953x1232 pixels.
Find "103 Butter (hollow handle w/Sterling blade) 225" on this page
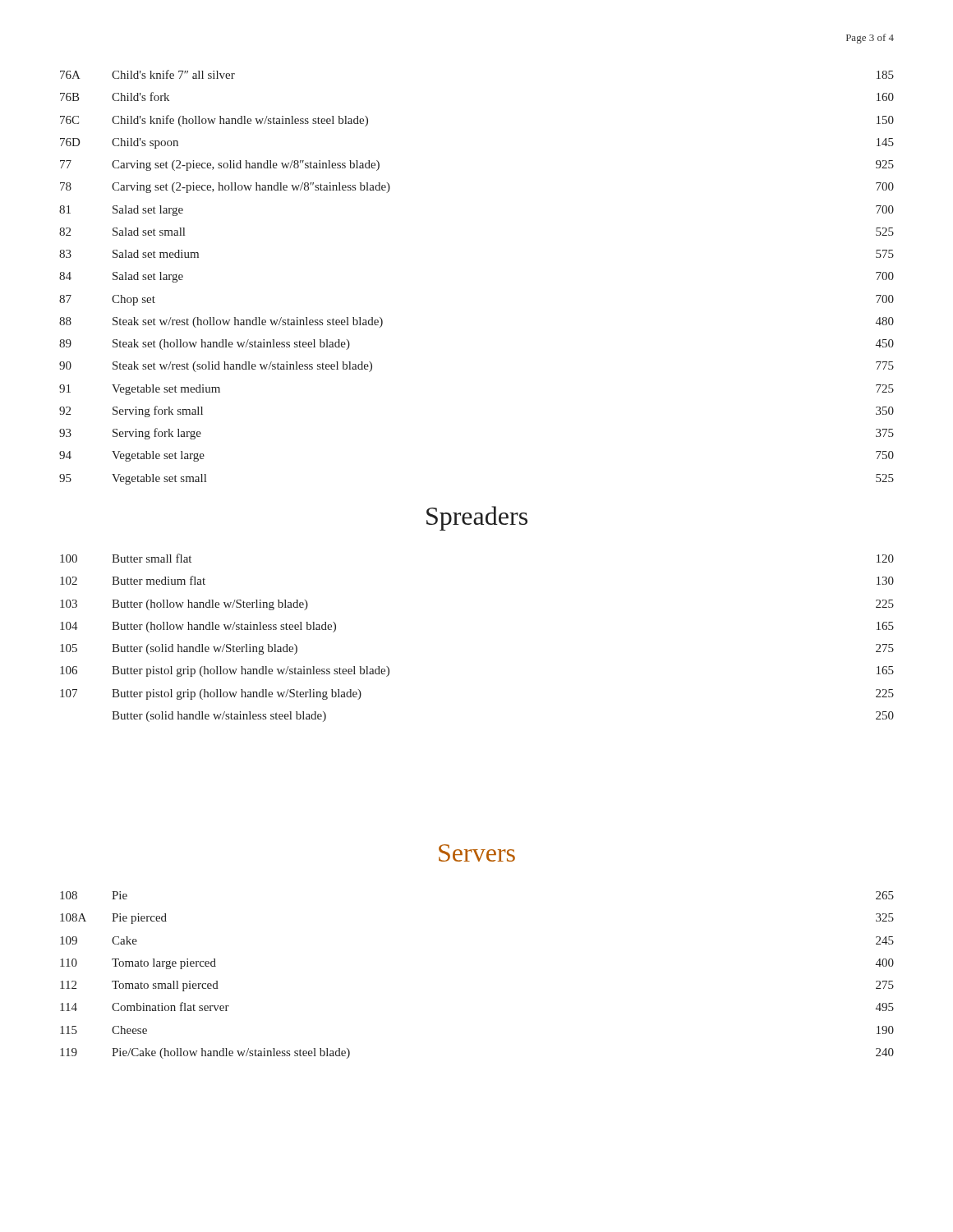click(x=209, y=605)
